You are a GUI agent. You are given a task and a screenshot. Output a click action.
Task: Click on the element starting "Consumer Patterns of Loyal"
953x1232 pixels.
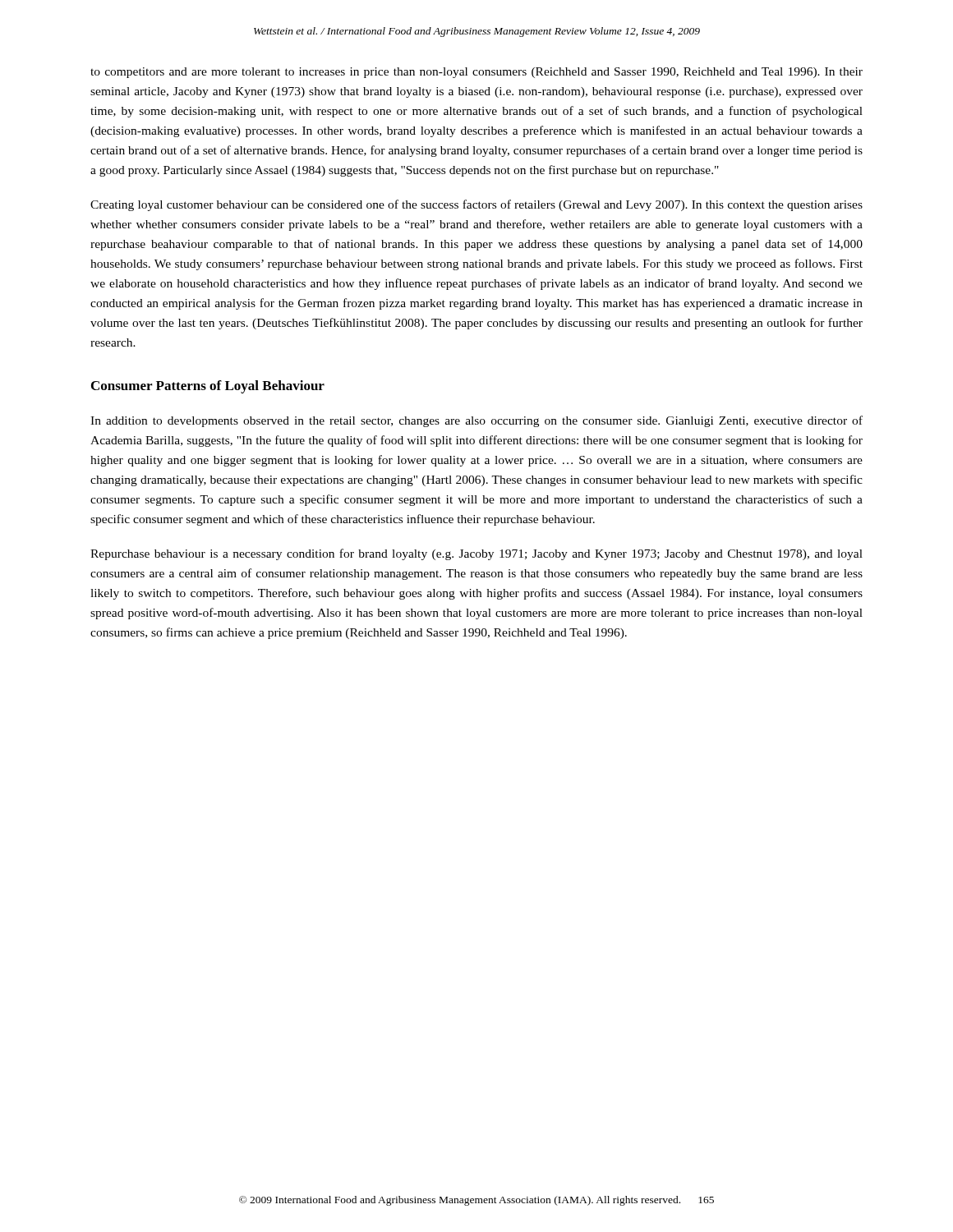(x=207, y=386)
